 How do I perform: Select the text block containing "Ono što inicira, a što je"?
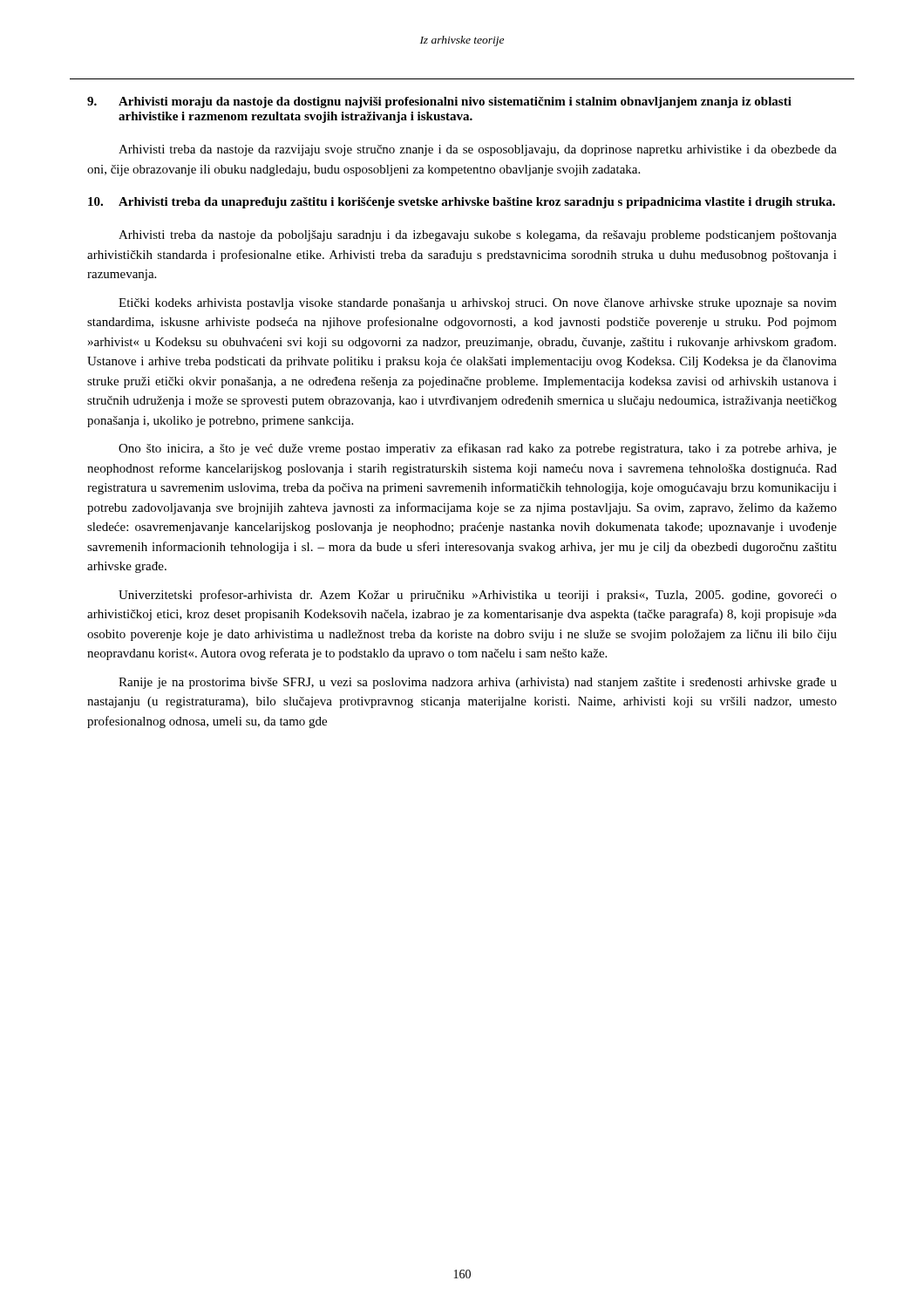coord(462,507)
